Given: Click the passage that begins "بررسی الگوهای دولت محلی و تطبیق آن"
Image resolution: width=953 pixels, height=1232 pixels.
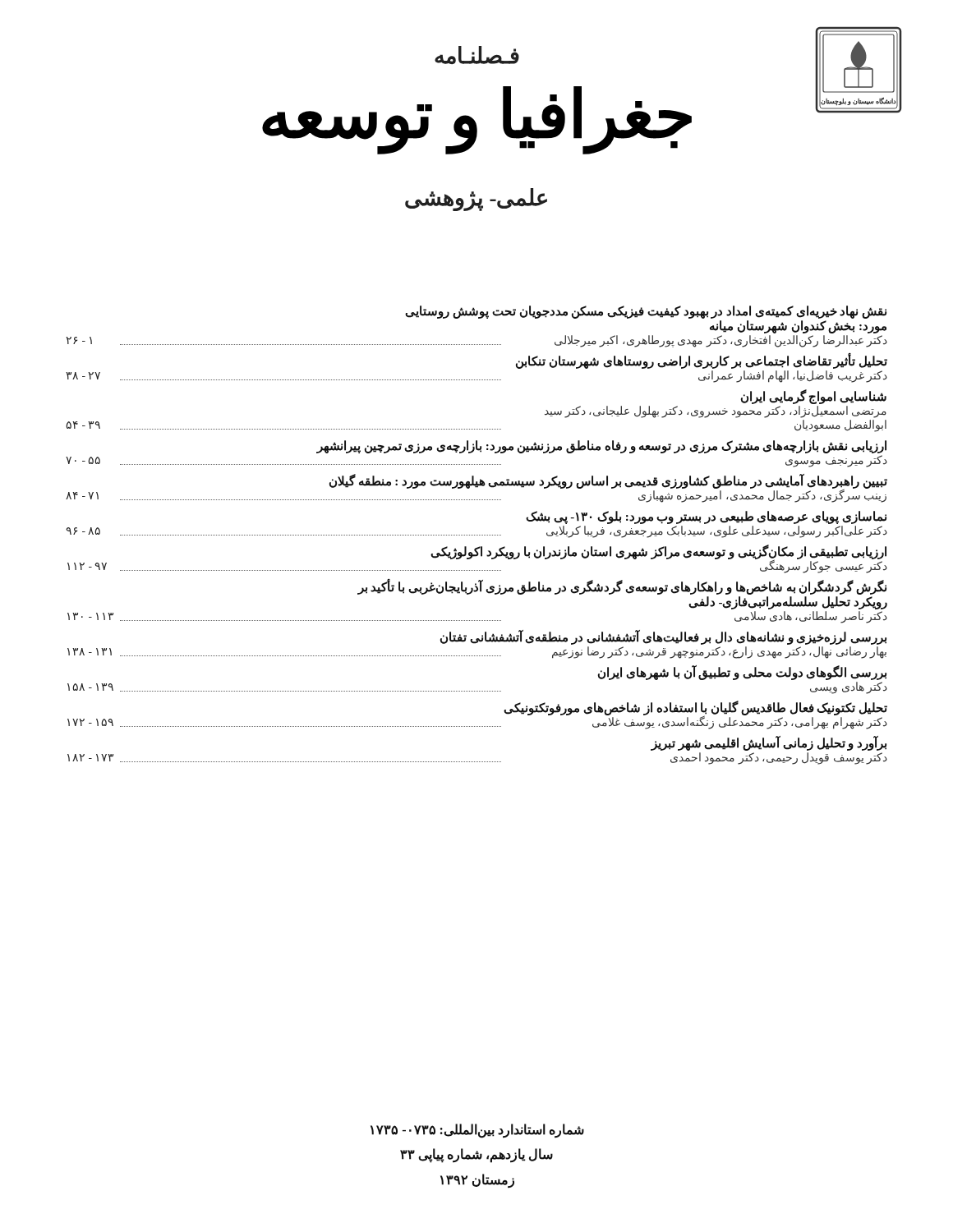Looking at the screenshot, I should tap(476, 680).
